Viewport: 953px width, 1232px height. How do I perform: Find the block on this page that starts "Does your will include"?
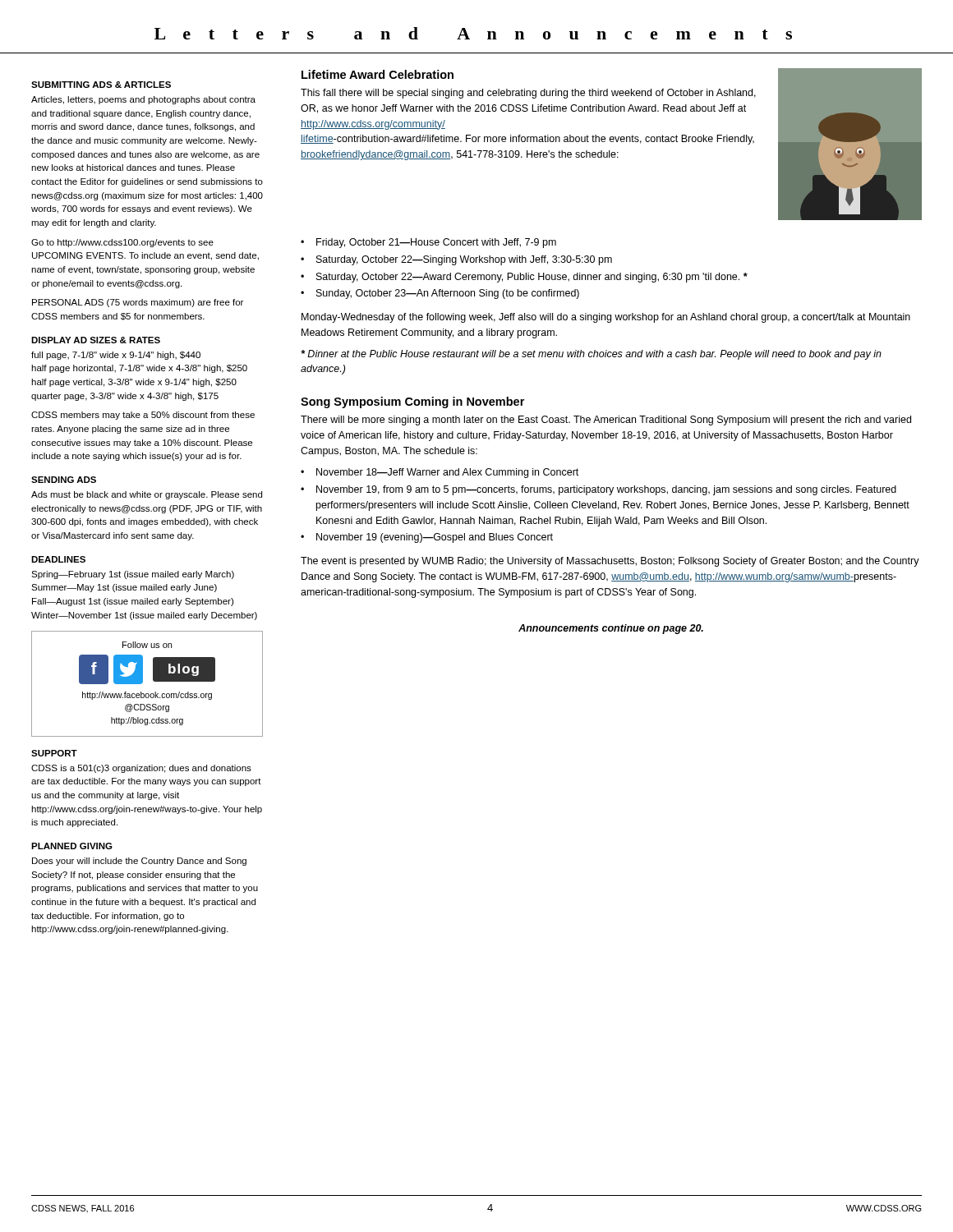[x=147, y=895]
